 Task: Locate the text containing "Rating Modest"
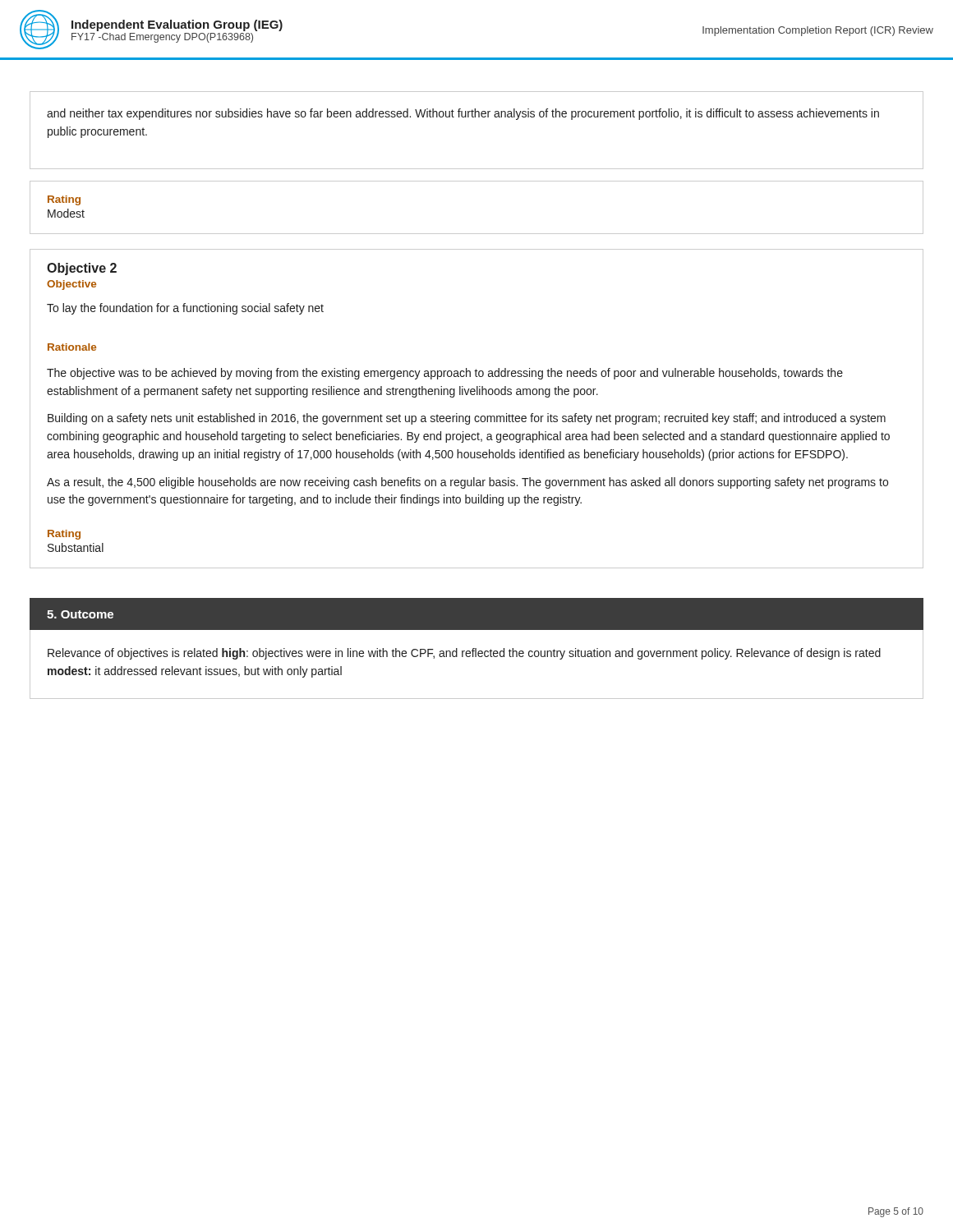64,200
